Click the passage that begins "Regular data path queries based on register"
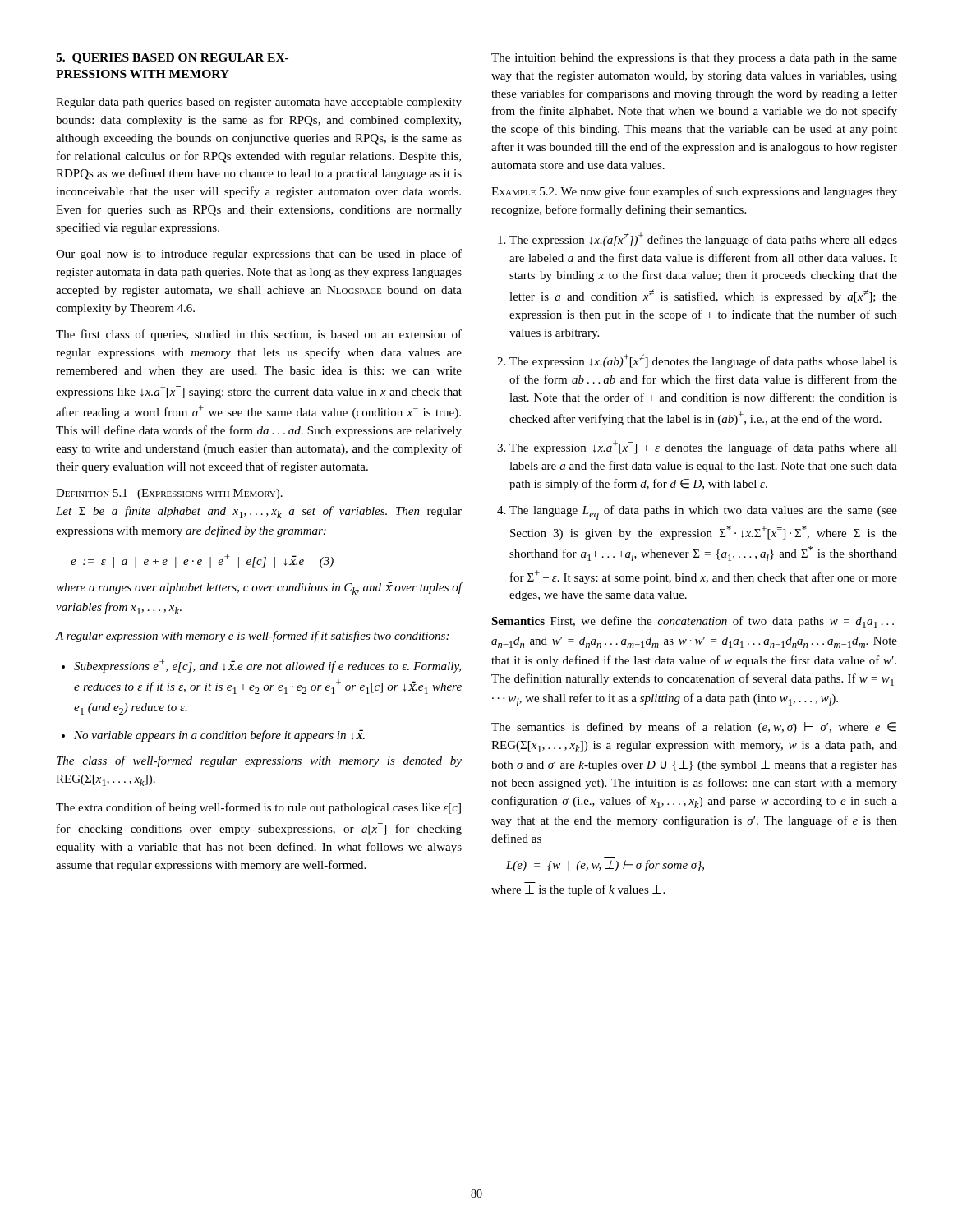This screenshot has width=953, height=1232. tap(259, 165)
